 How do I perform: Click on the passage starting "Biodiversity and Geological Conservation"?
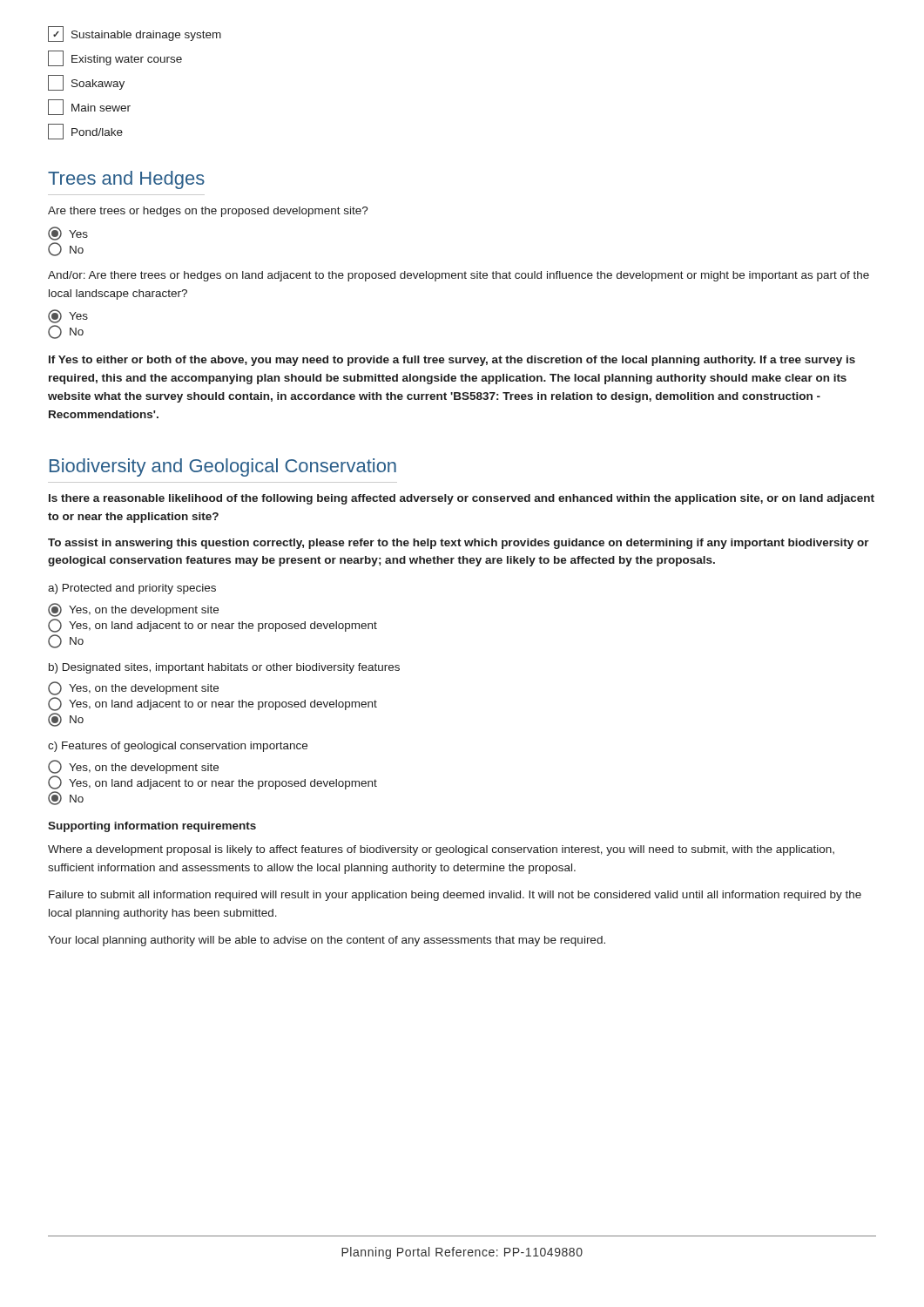pyautogui.click(x=223, y=467)
